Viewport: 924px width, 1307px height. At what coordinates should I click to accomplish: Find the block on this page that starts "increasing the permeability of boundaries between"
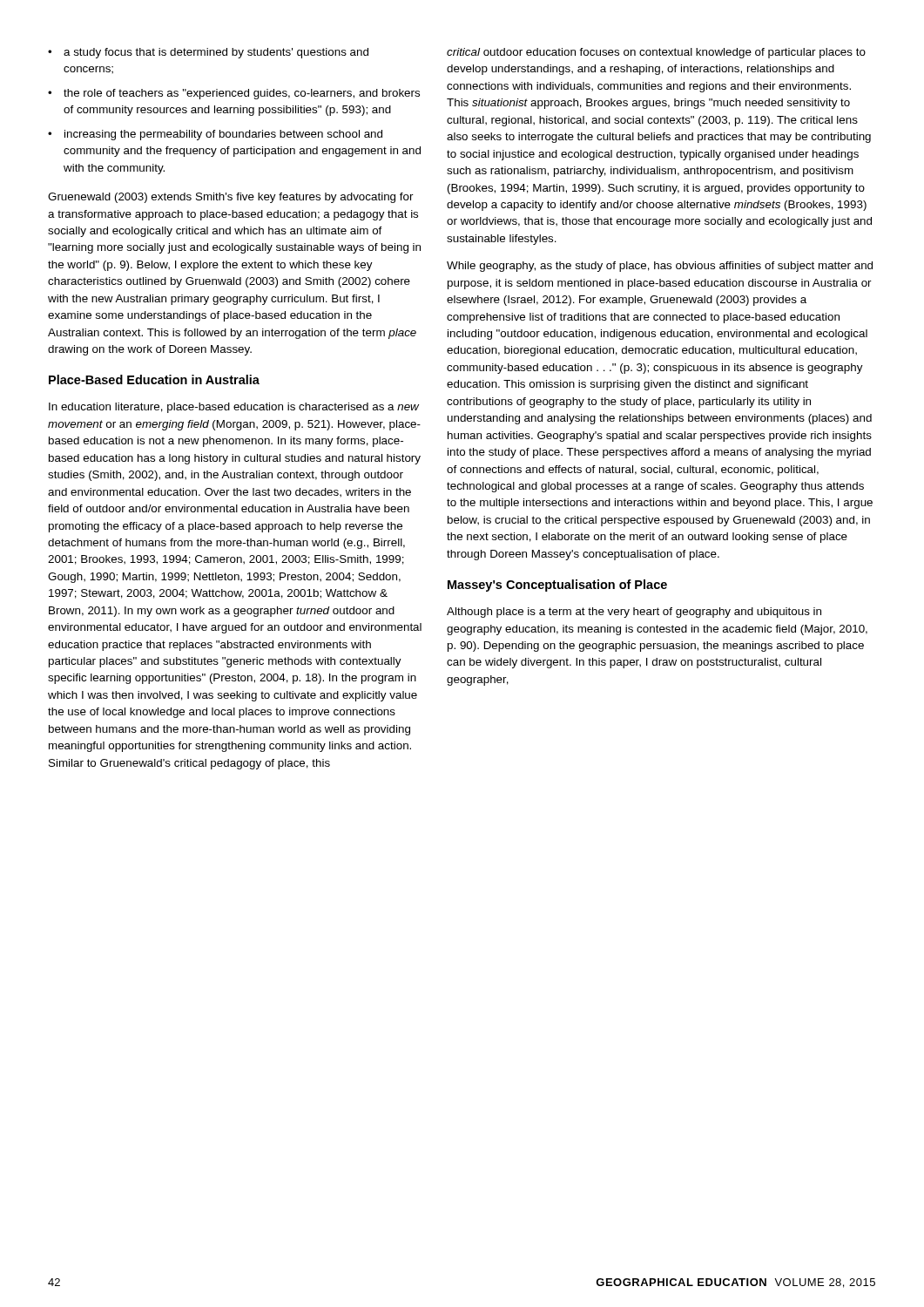point(243,151)
